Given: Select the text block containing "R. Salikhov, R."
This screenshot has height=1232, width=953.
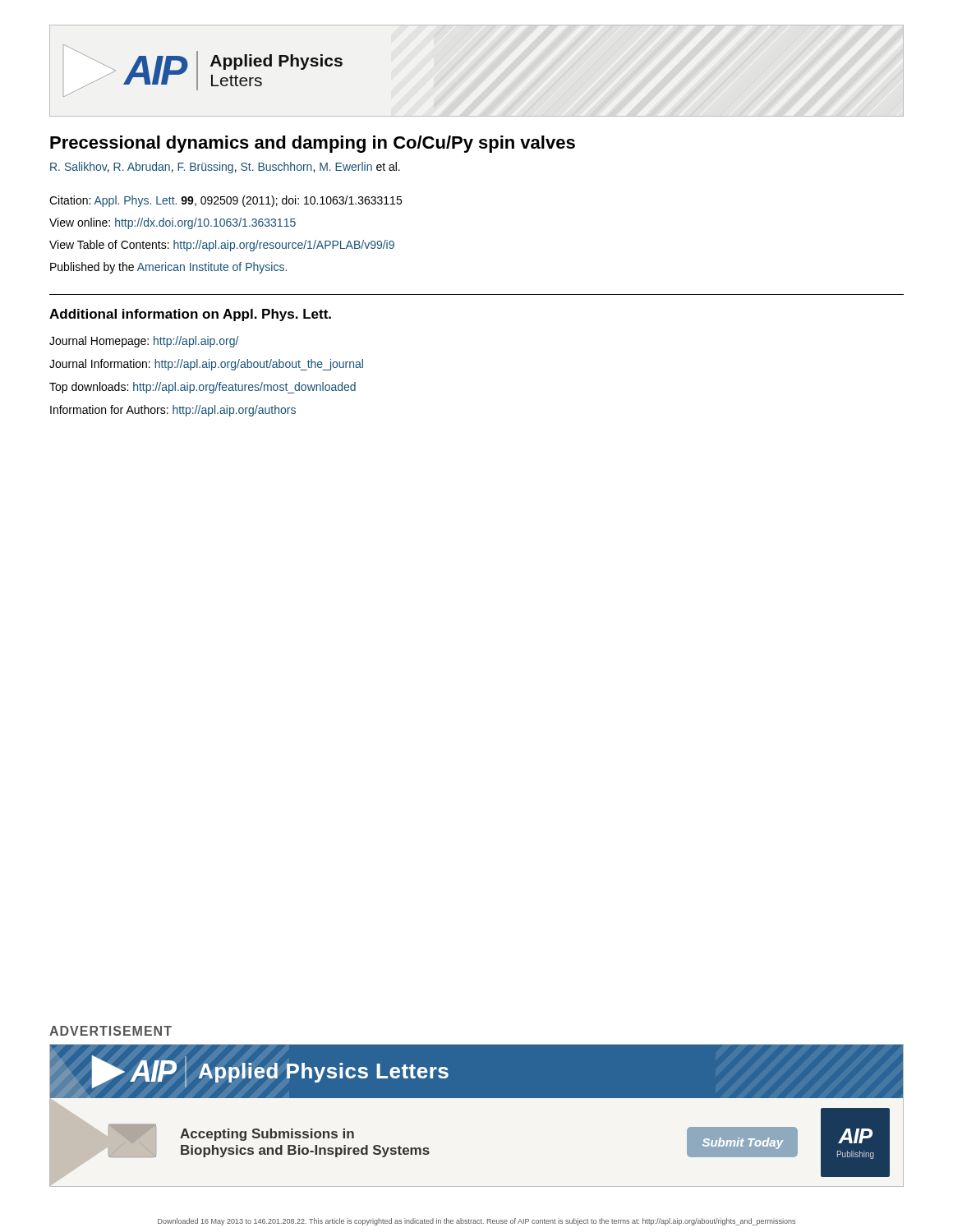Looking at the screenshot, I should [x=225, y=166].
